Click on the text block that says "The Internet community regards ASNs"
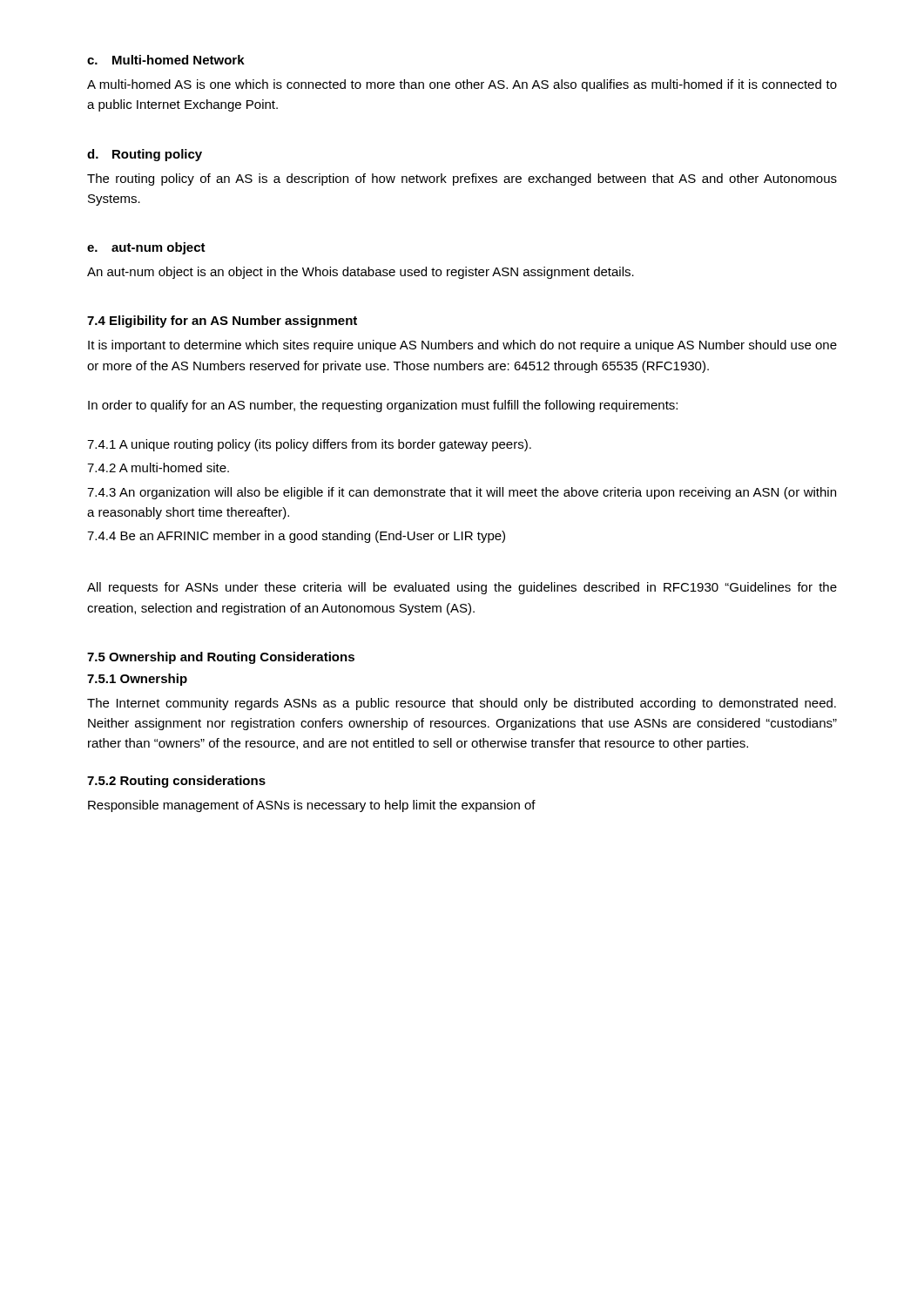The image size is (924, 1307). point(462,723)
